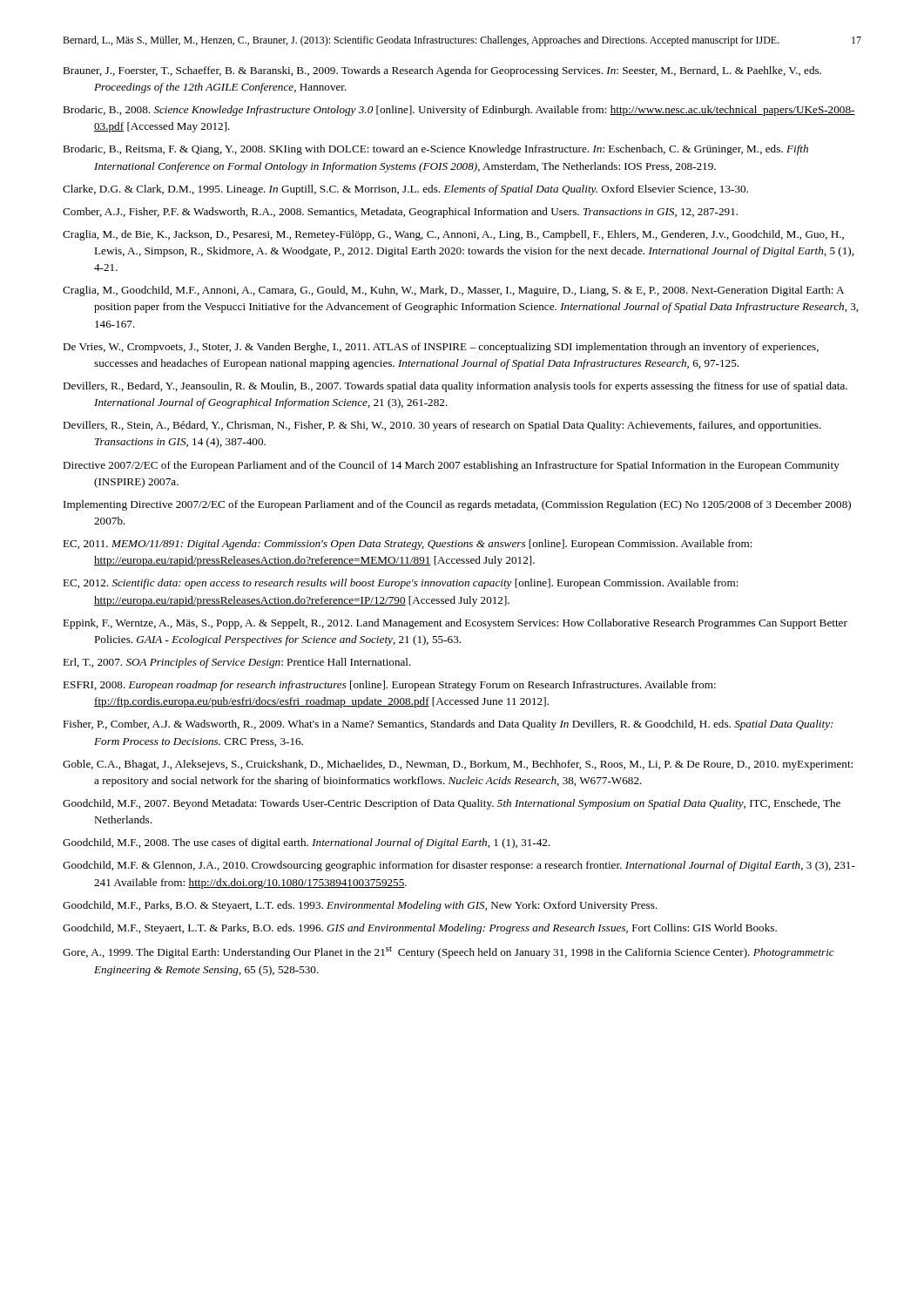
Task: Select the region starting "Comber, A.J., Fisher, P.F."
Action: click(401, 211)
